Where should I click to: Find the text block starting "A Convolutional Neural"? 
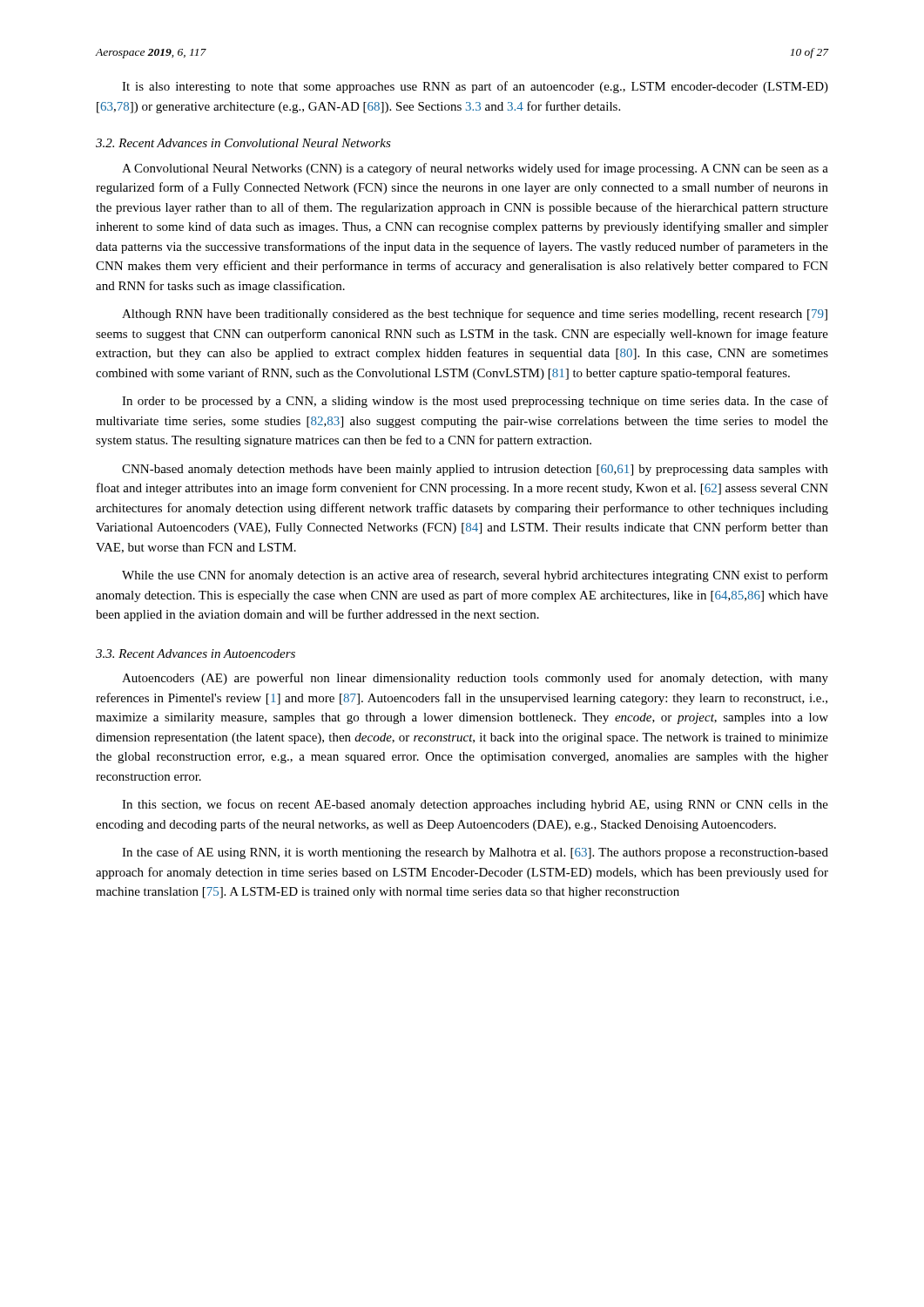[x=462, y=227]
